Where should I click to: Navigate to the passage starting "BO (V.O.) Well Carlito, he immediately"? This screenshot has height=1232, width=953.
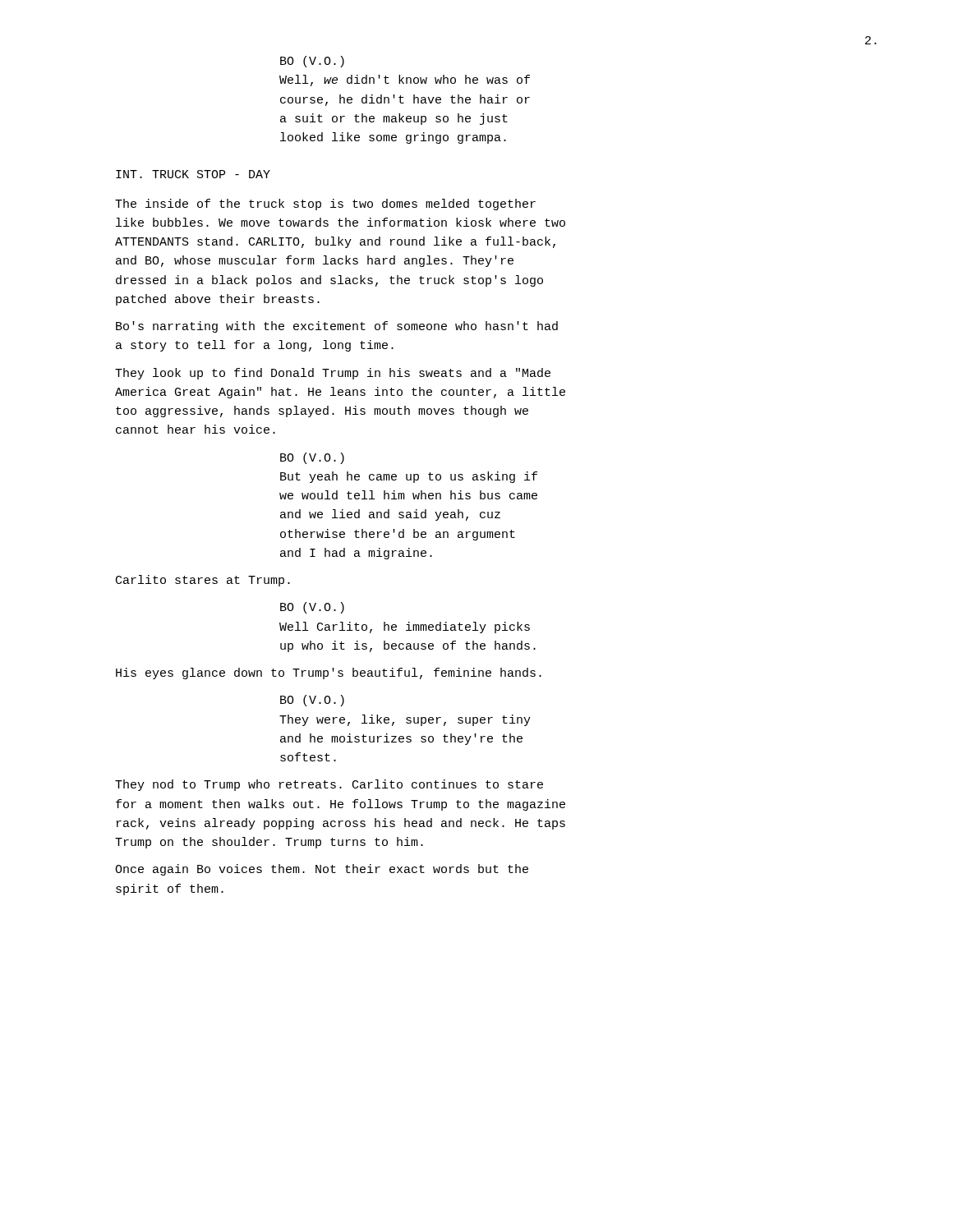point(312,608)
